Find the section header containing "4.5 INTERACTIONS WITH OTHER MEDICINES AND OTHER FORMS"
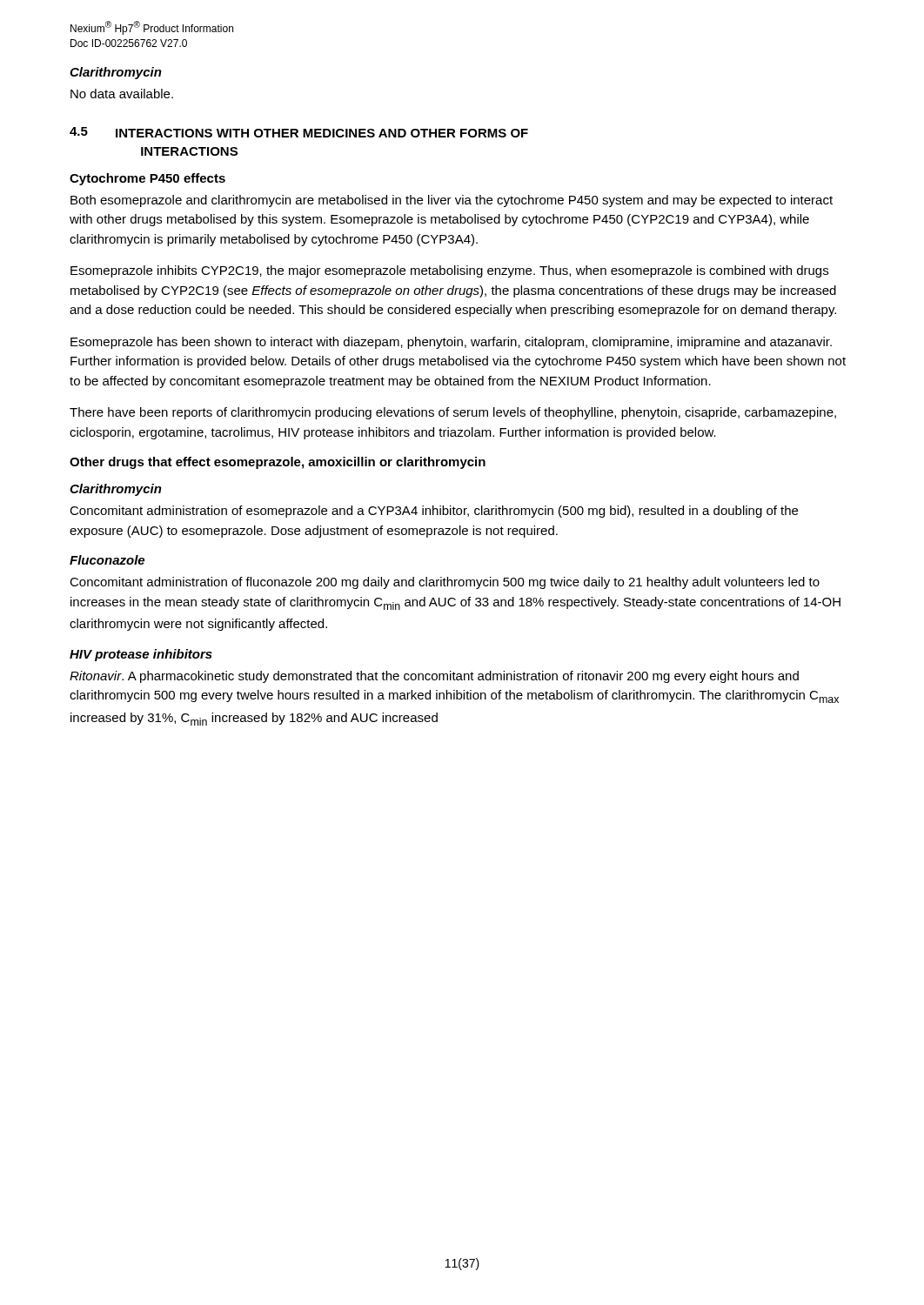The width and height of the screenshot is (924, 1305). (299, 141)
